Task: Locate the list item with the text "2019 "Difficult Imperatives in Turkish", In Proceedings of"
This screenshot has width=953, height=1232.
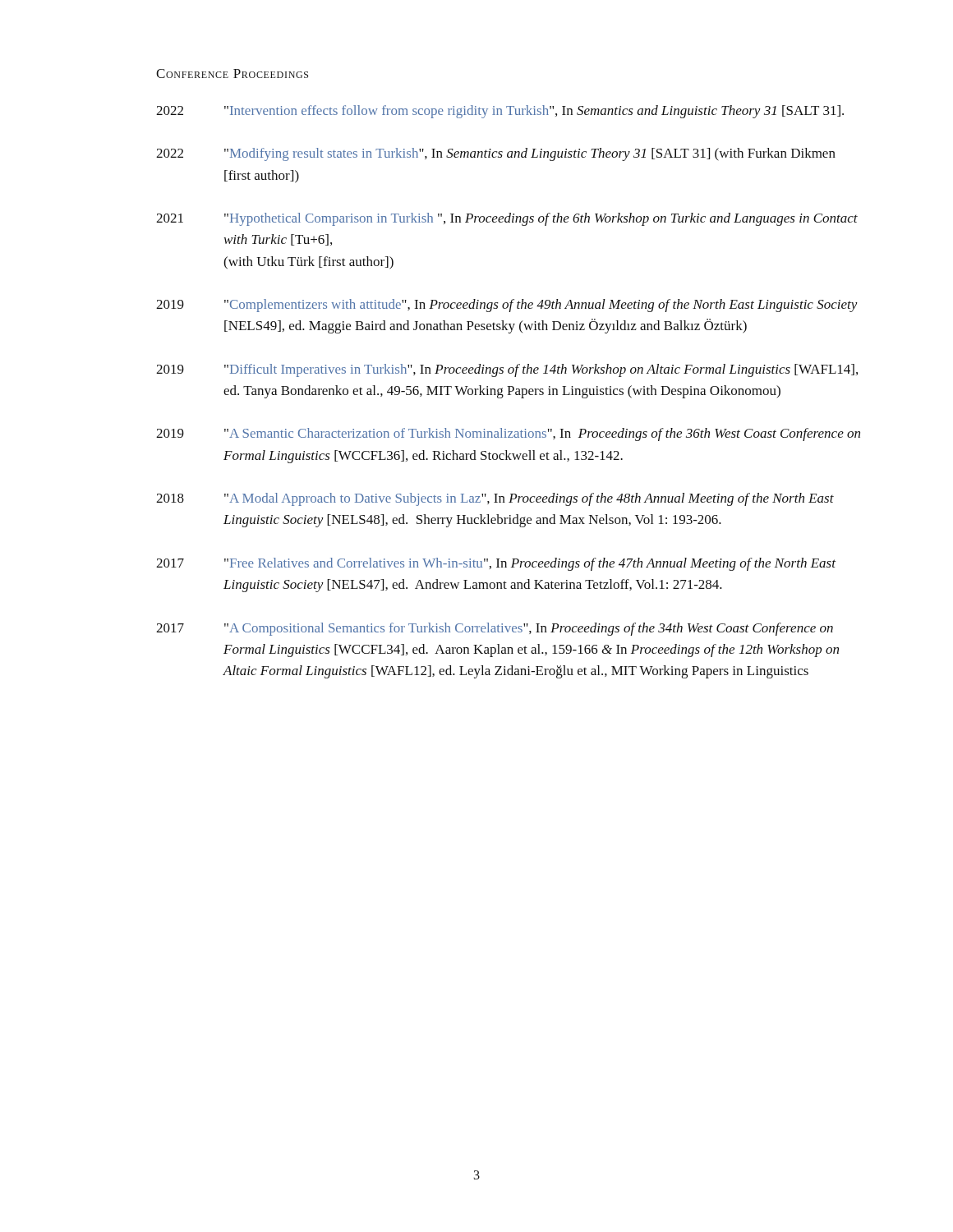Action: [x=509, y=380]
